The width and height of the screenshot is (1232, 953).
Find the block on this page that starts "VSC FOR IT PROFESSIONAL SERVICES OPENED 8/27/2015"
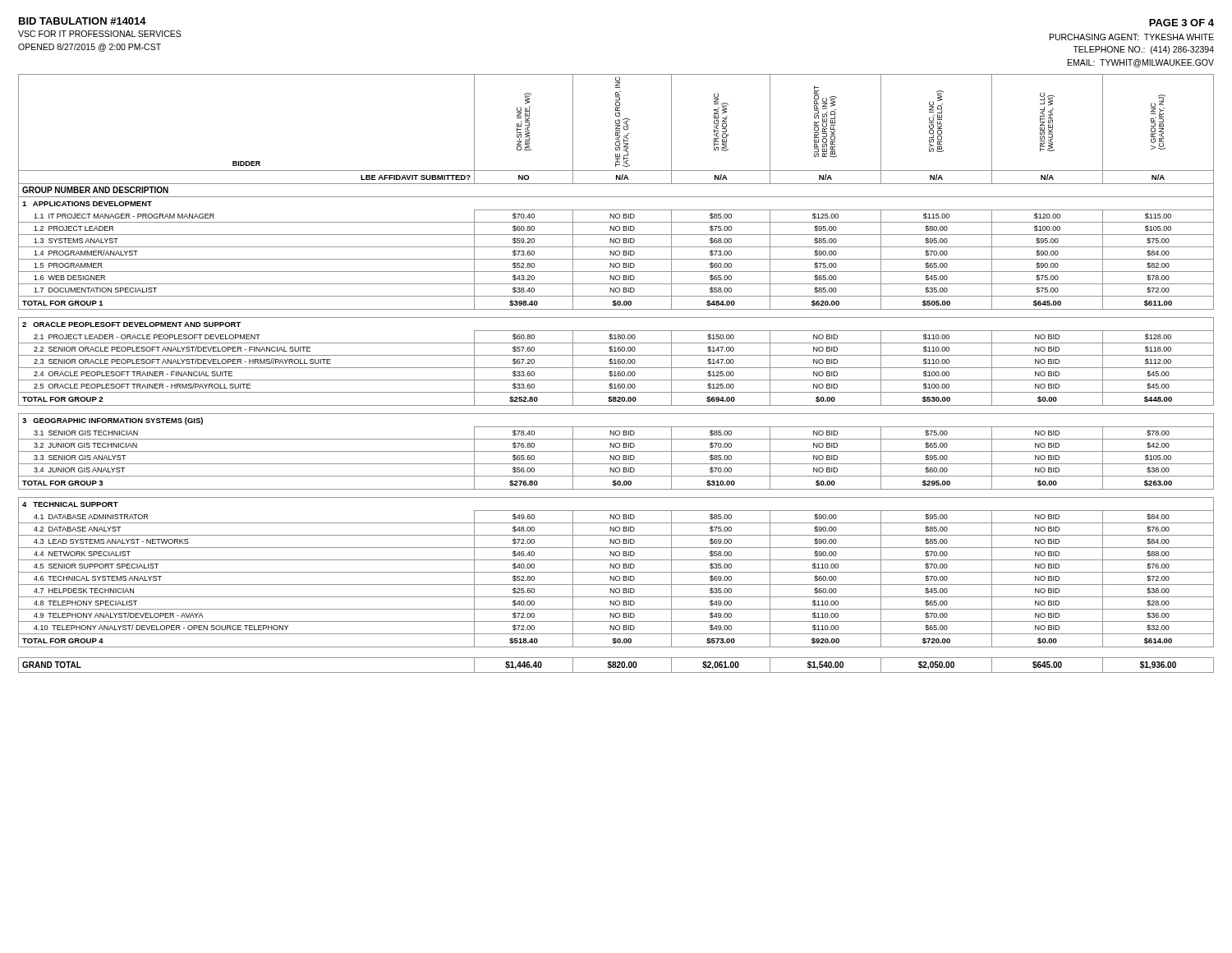[100, 40]
